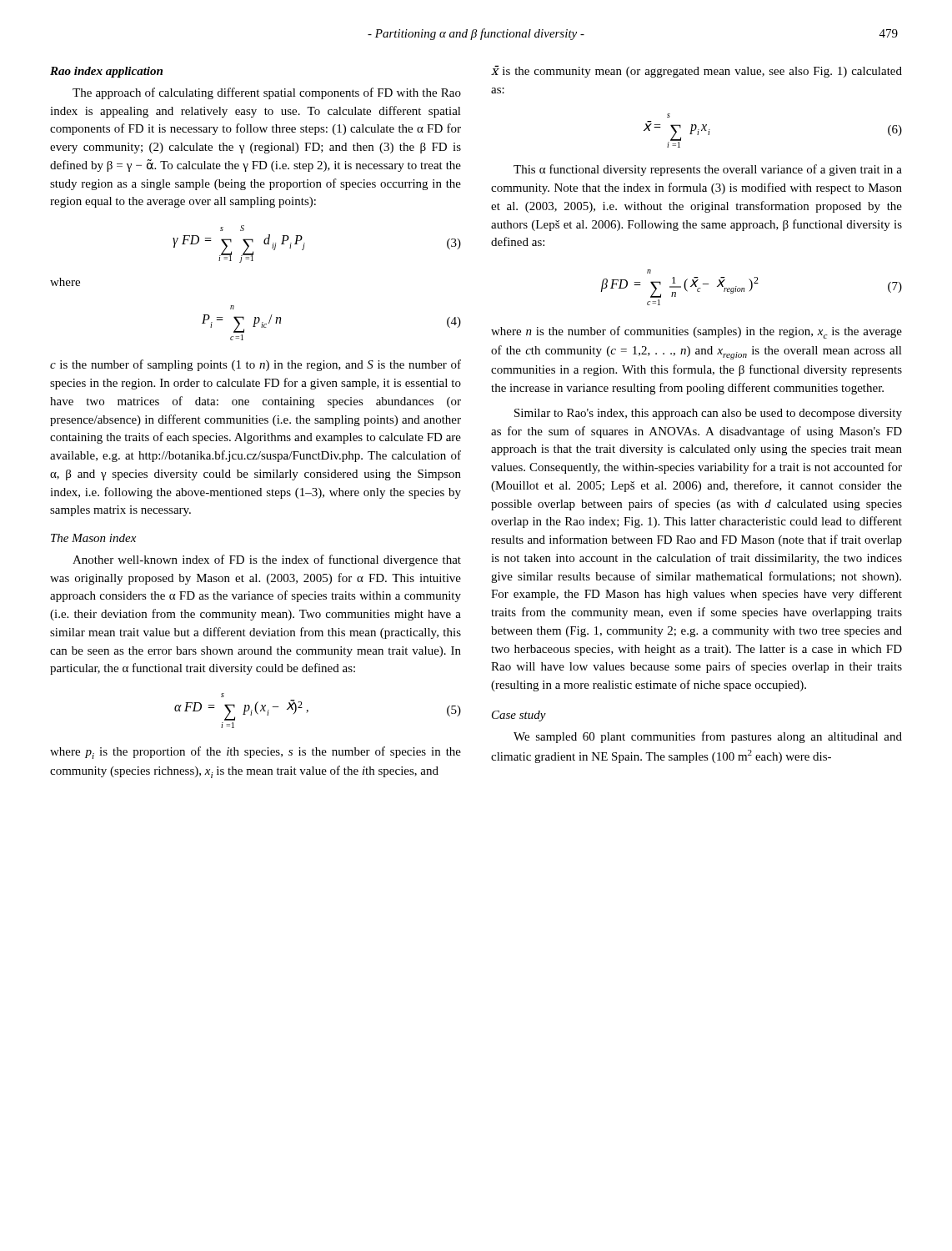Locate the text "Case study"

click(518, 715)
